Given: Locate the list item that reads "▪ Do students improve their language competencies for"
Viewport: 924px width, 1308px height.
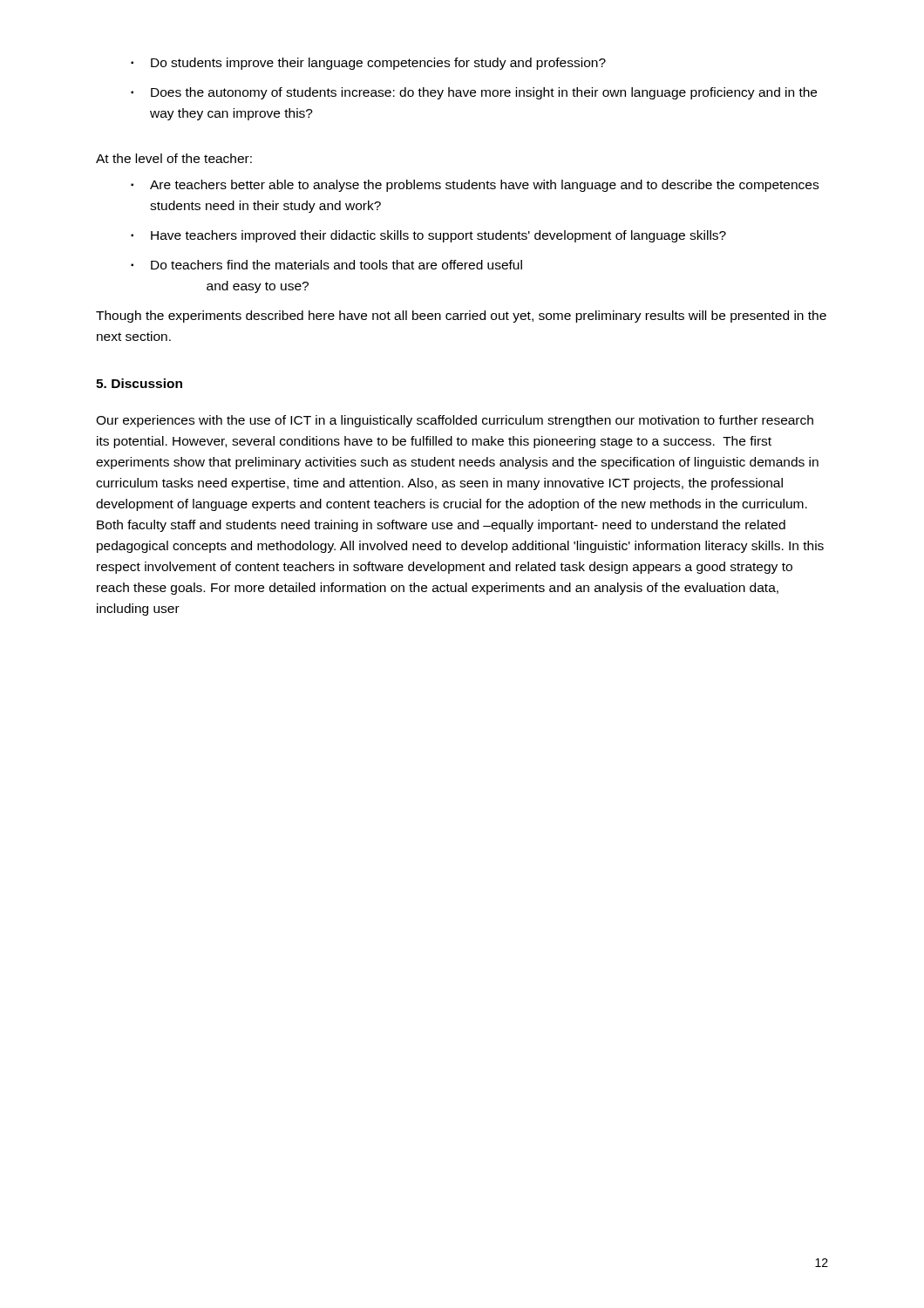Looking at the screenshot, I should click(x=479, y=63).
